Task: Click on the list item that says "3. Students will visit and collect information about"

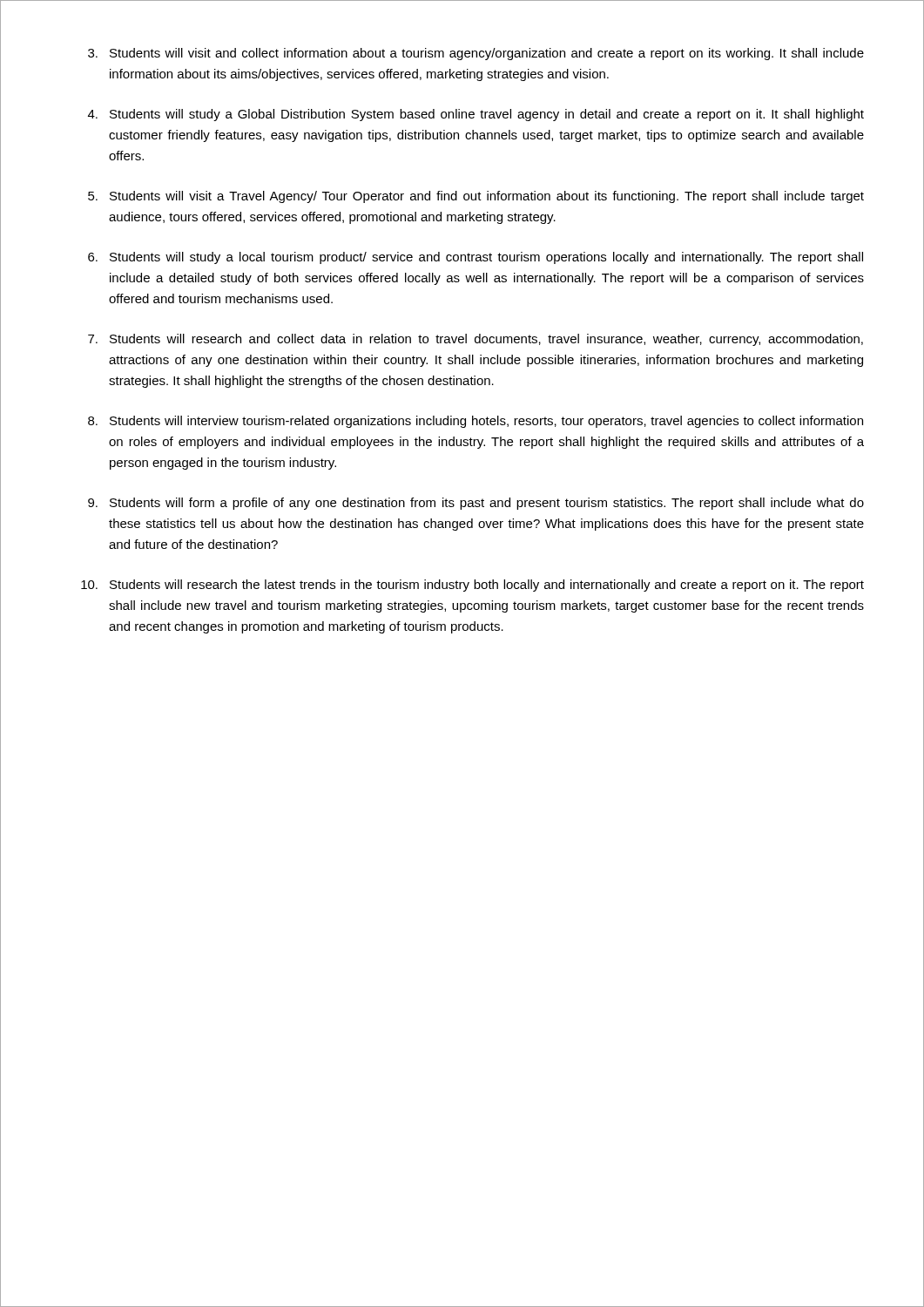Action: pyautogui.click(x=462, y=64)
